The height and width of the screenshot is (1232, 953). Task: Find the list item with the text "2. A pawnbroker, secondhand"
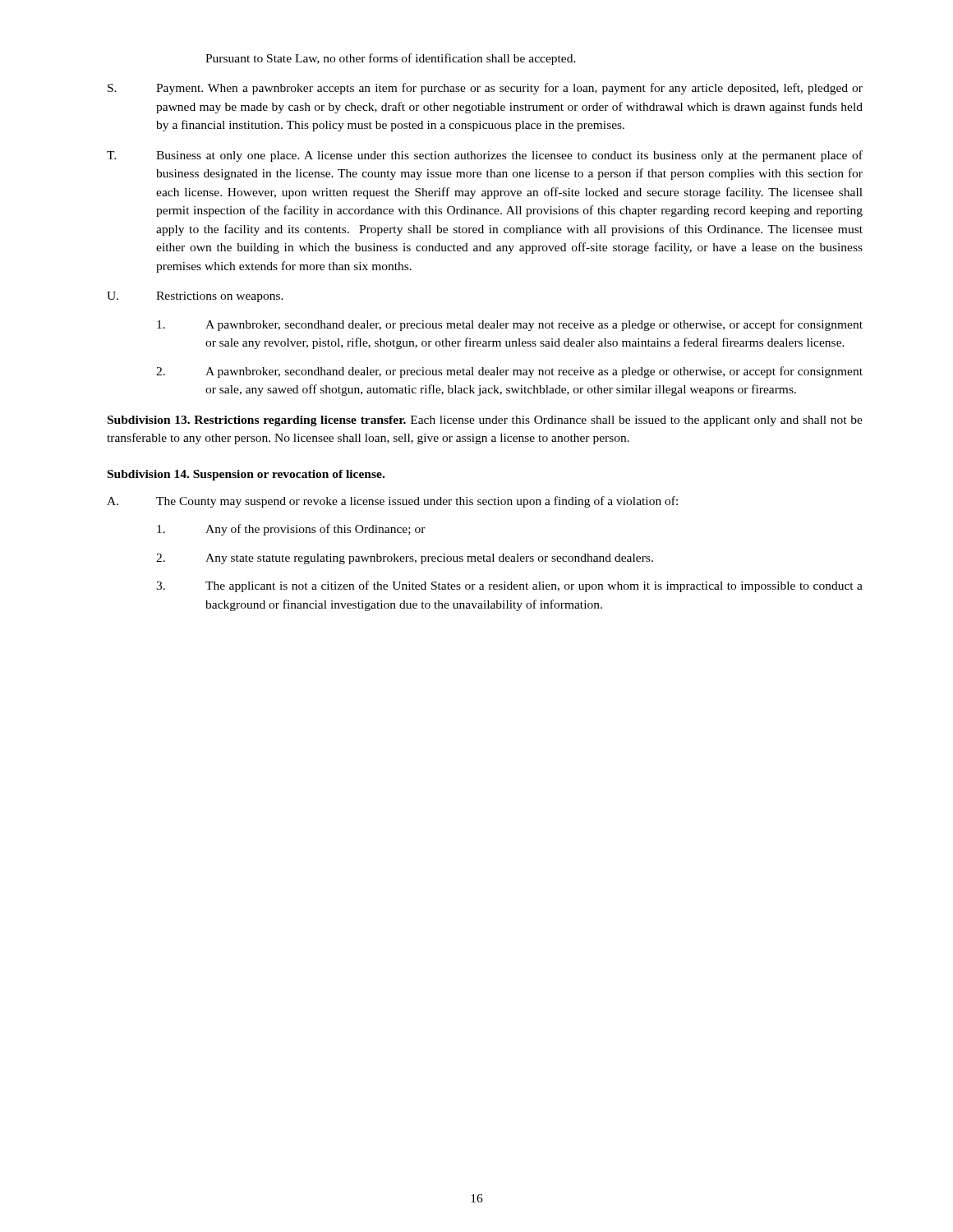pyautogui.click(x=509, y=380)
